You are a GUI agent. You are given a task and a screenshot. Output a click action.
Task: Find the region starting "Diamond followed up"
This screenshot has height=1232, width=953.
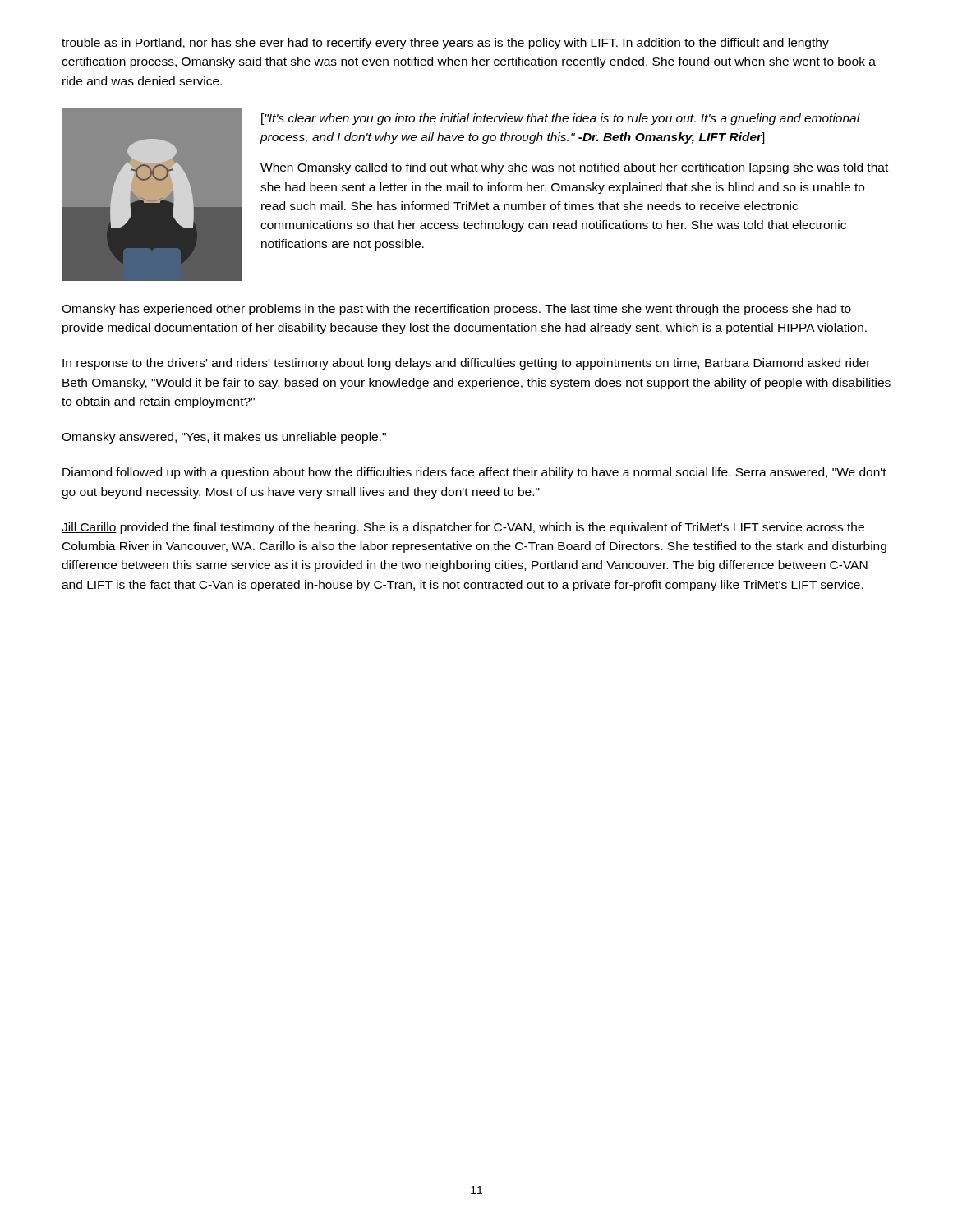click(x=476, y=482)
